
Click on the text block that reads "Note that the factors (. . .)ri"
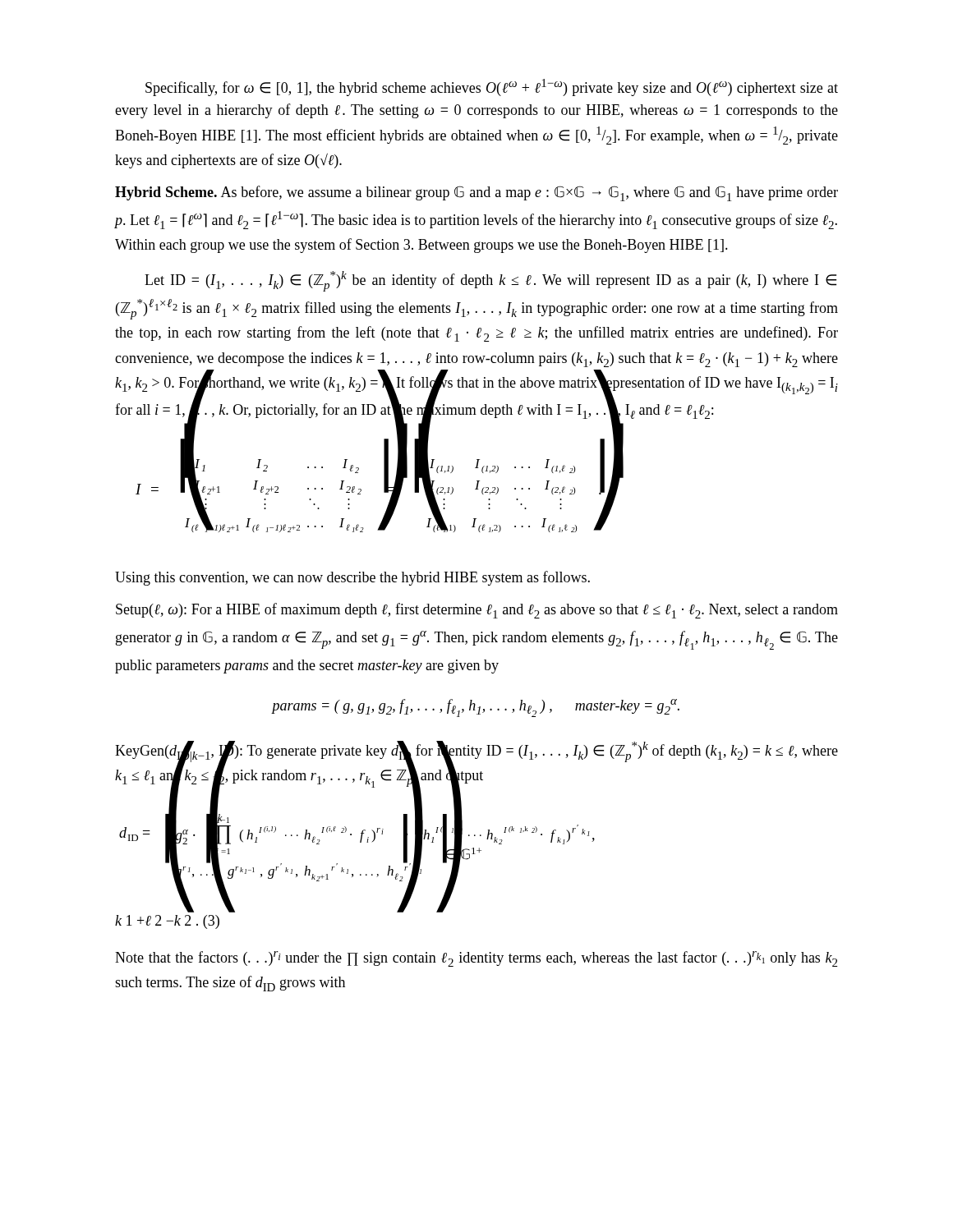476,970
